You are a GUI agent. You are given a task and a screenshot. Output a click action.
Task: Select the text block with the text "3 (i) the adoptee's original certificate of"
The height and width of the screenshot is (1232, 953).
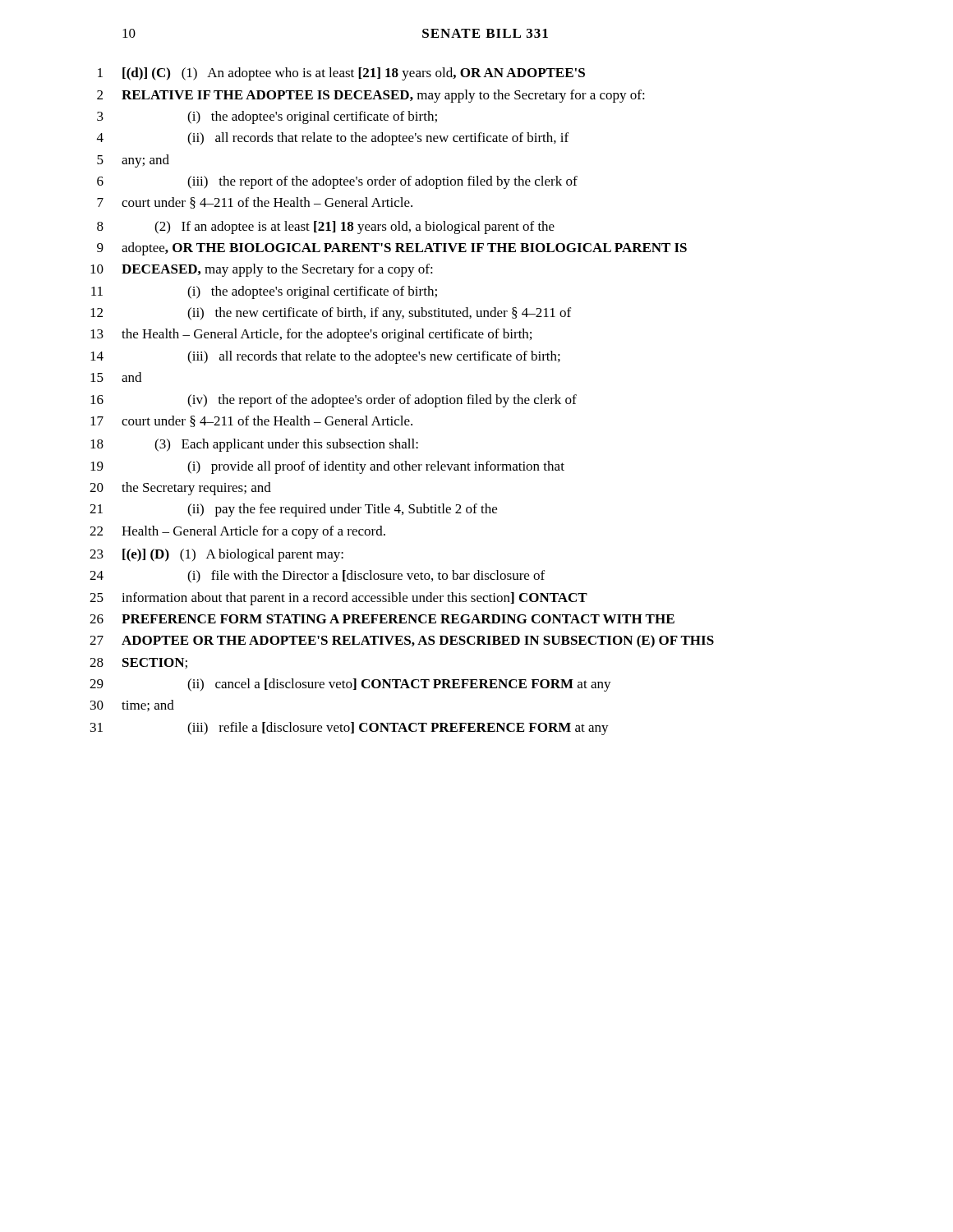[x=267, y=117]
